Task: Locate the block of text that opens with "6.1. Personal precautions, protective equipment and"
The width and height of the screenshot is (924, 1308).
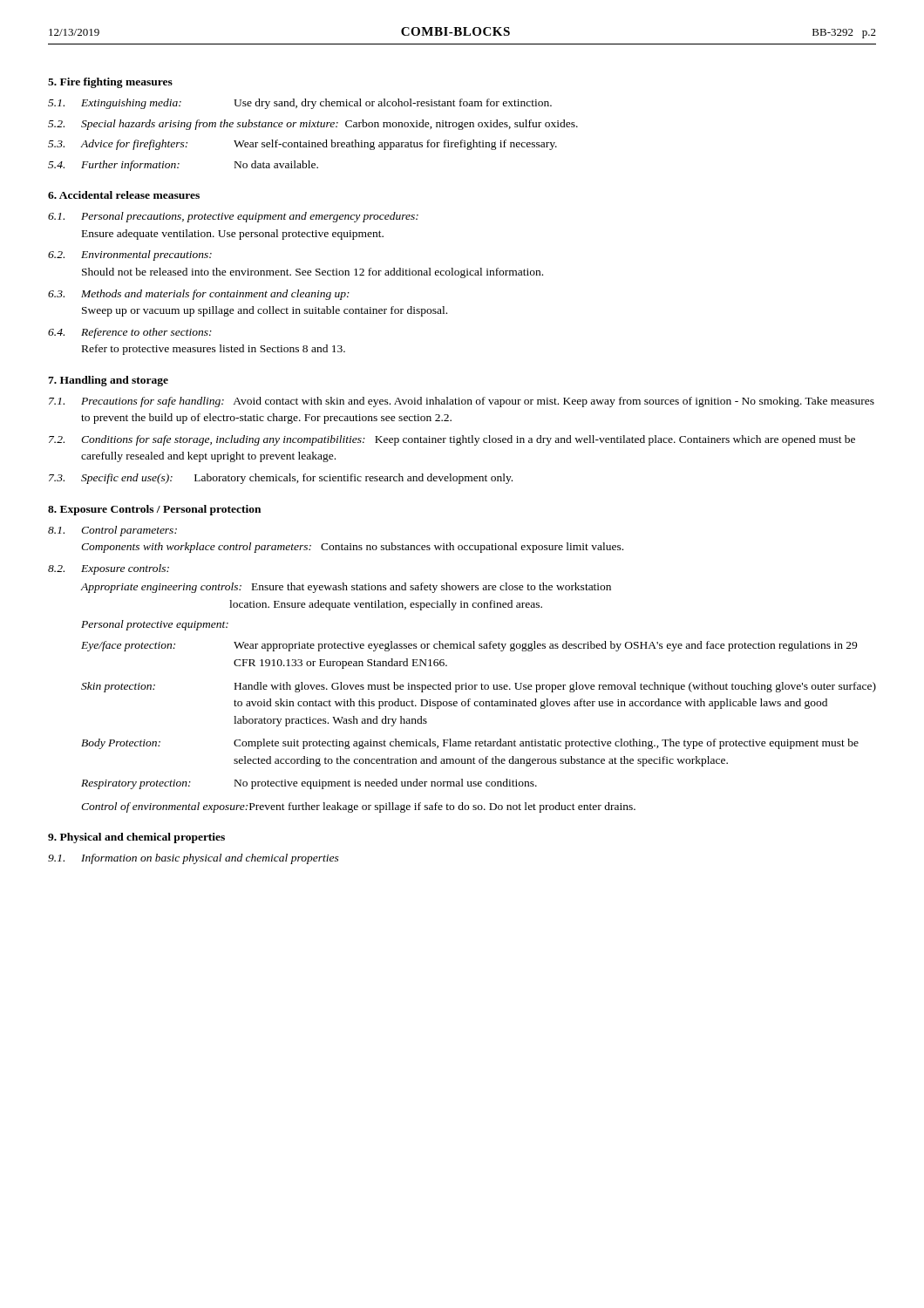Action: click(x=233, y=217)
